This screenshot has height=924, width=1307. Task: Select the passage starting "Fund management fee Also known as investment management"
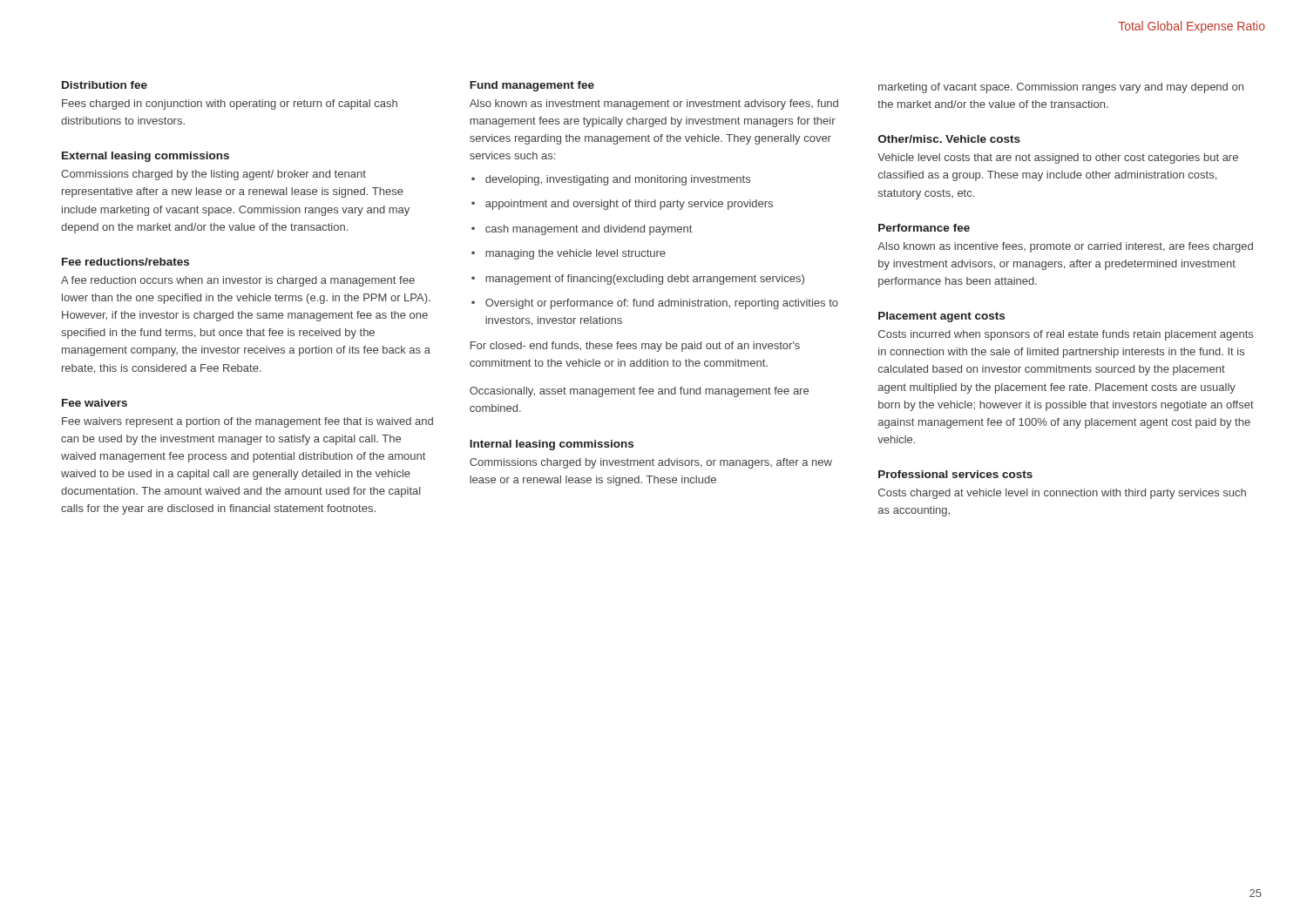(658, 248)
